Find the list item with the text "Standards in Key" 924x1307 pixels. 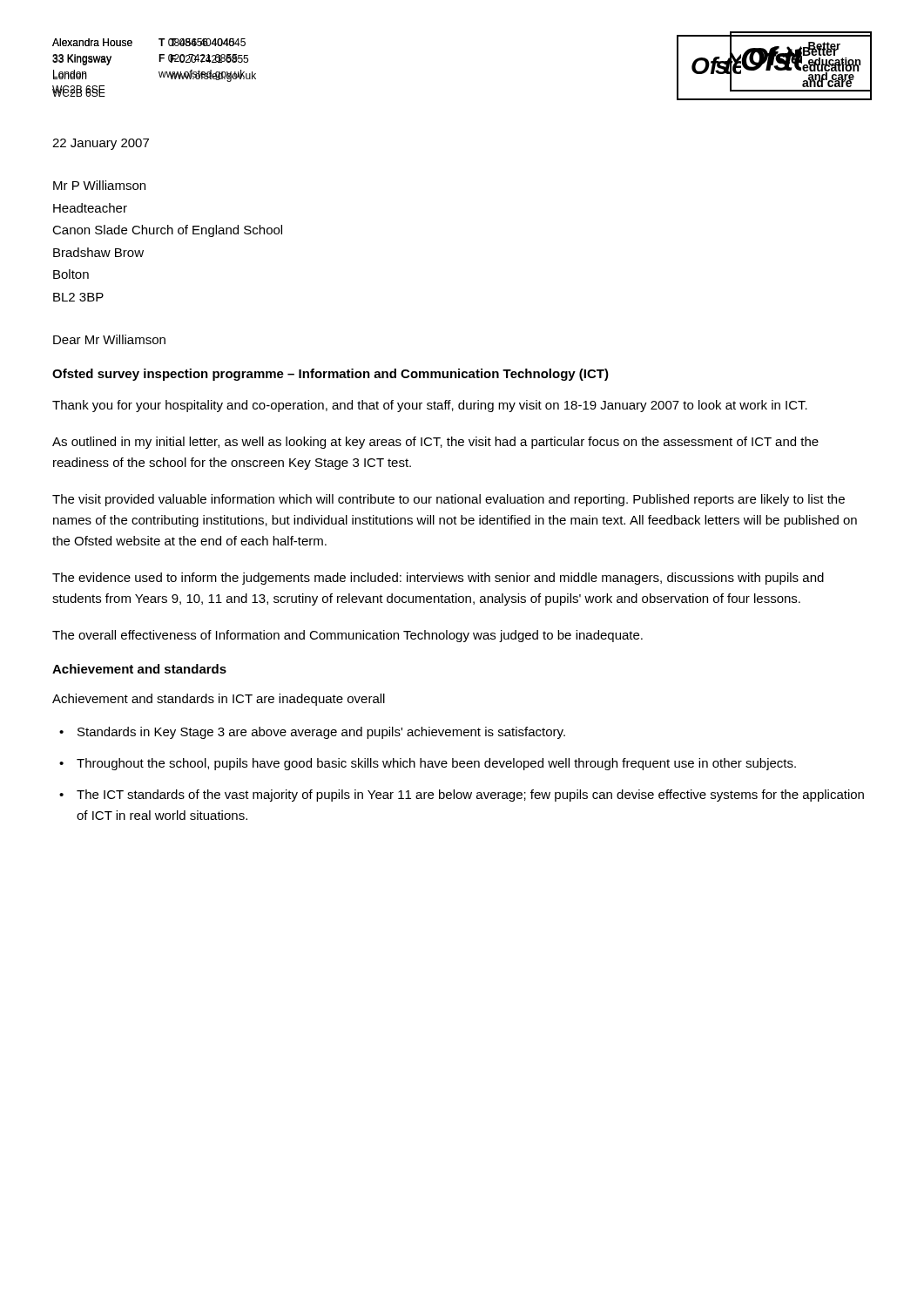click(x=321, y=731)
